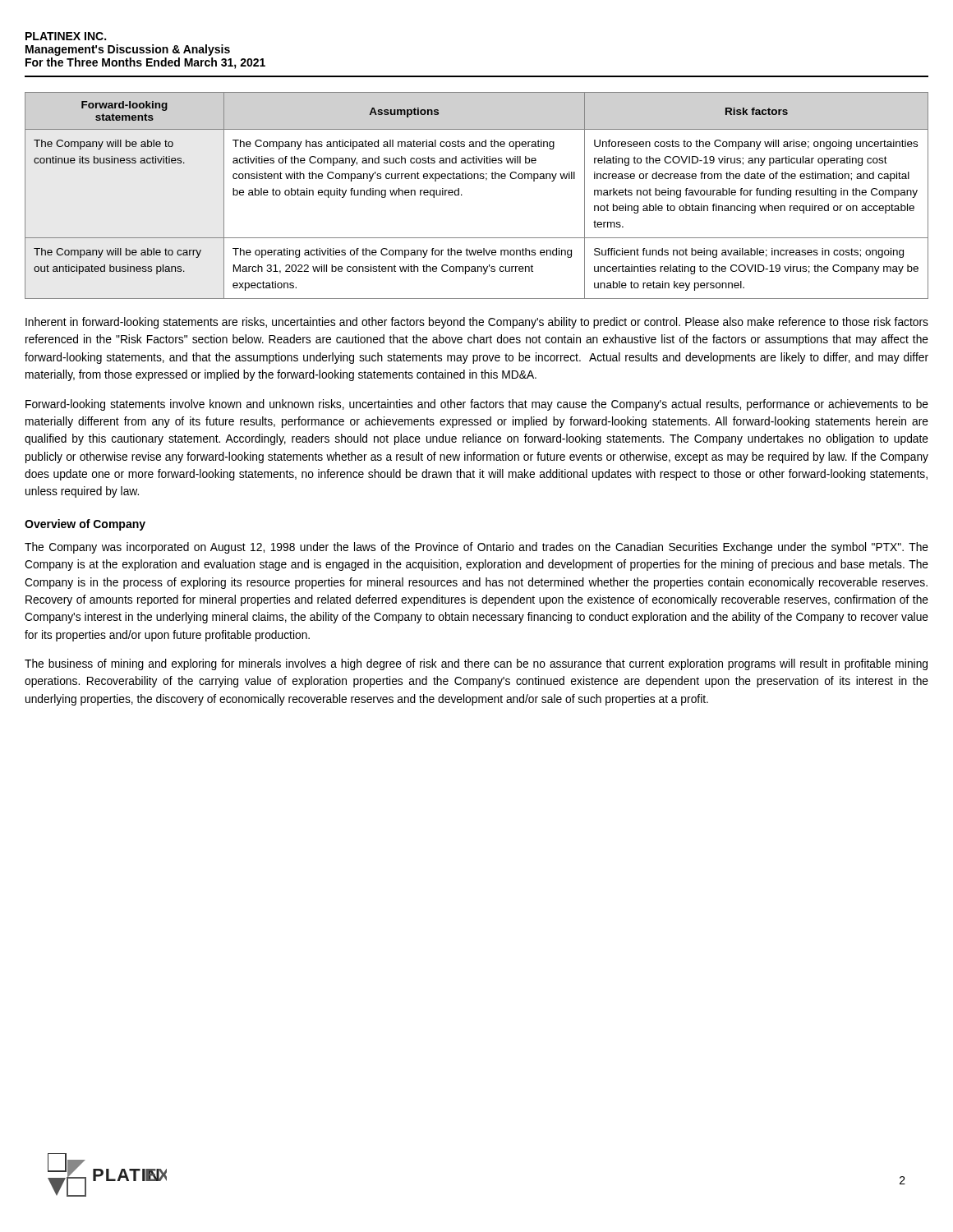Navigate to the region starting "The business of"
Screen dimensions: 1232x953
click(476, 682)
